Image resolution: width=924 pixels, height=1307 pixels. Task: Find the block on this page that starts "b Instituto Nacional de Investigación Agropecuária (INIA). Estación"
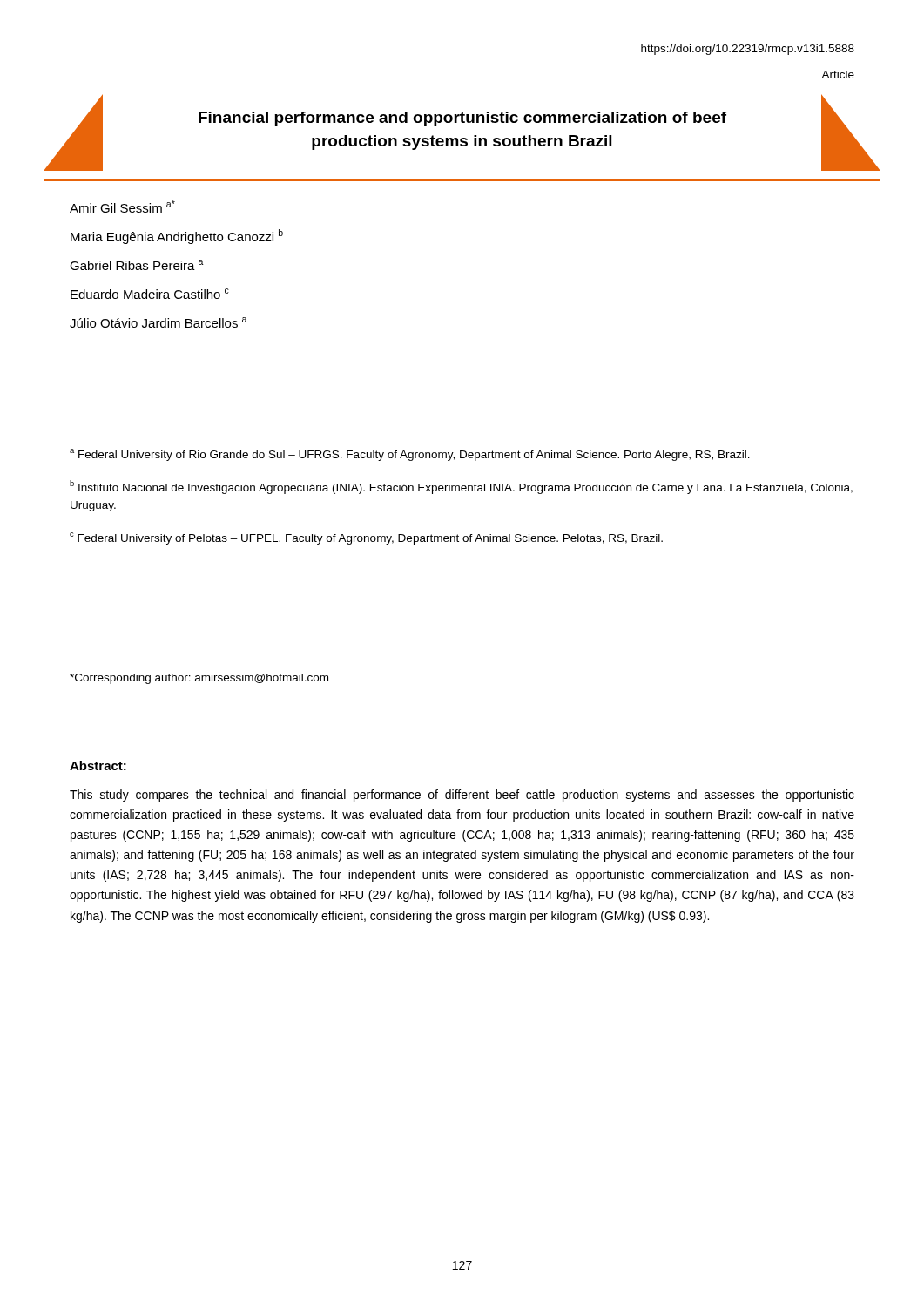point(461,495)
